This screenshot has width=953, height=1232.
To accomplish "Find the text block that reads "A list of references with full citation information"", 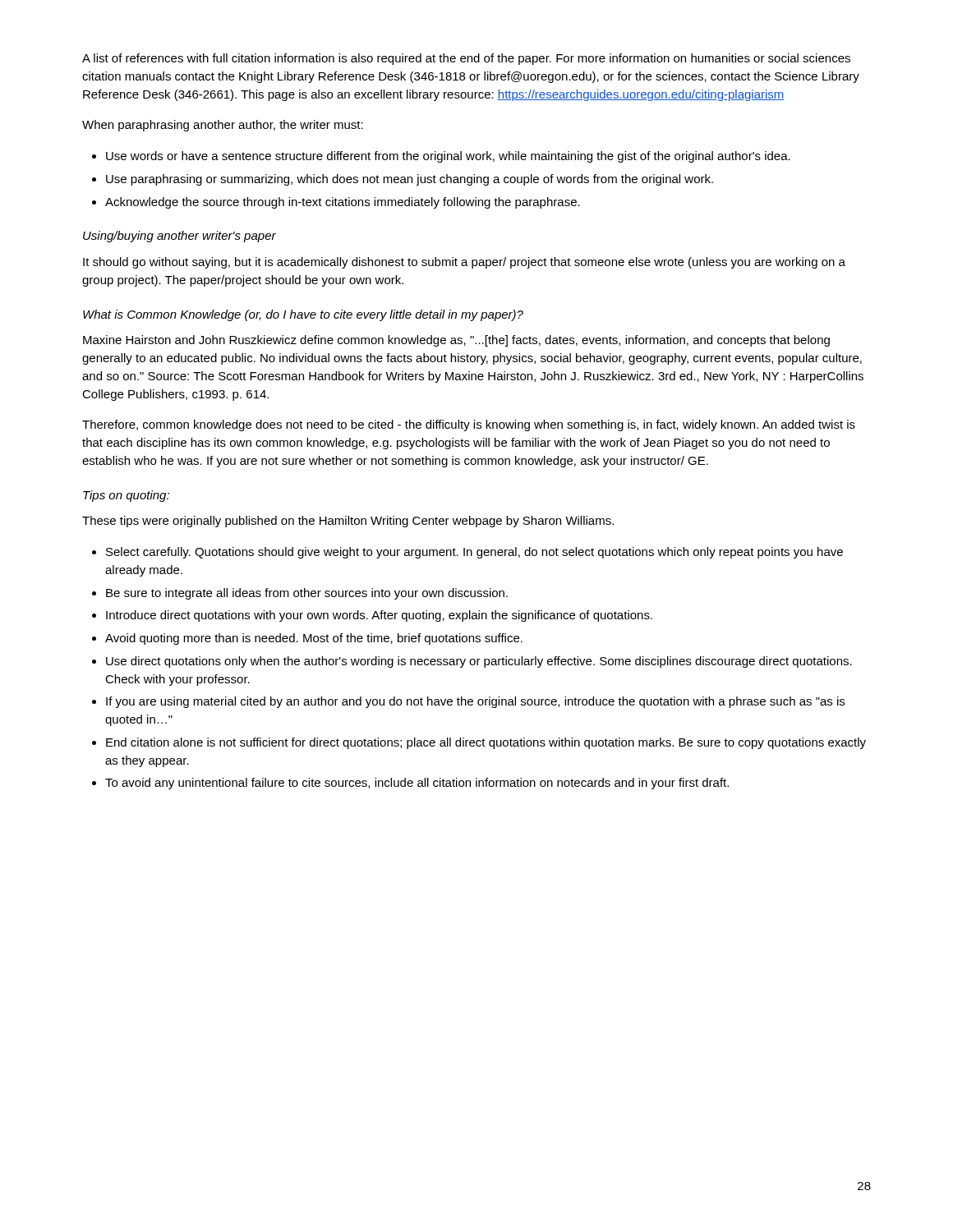I will [471, 76].
